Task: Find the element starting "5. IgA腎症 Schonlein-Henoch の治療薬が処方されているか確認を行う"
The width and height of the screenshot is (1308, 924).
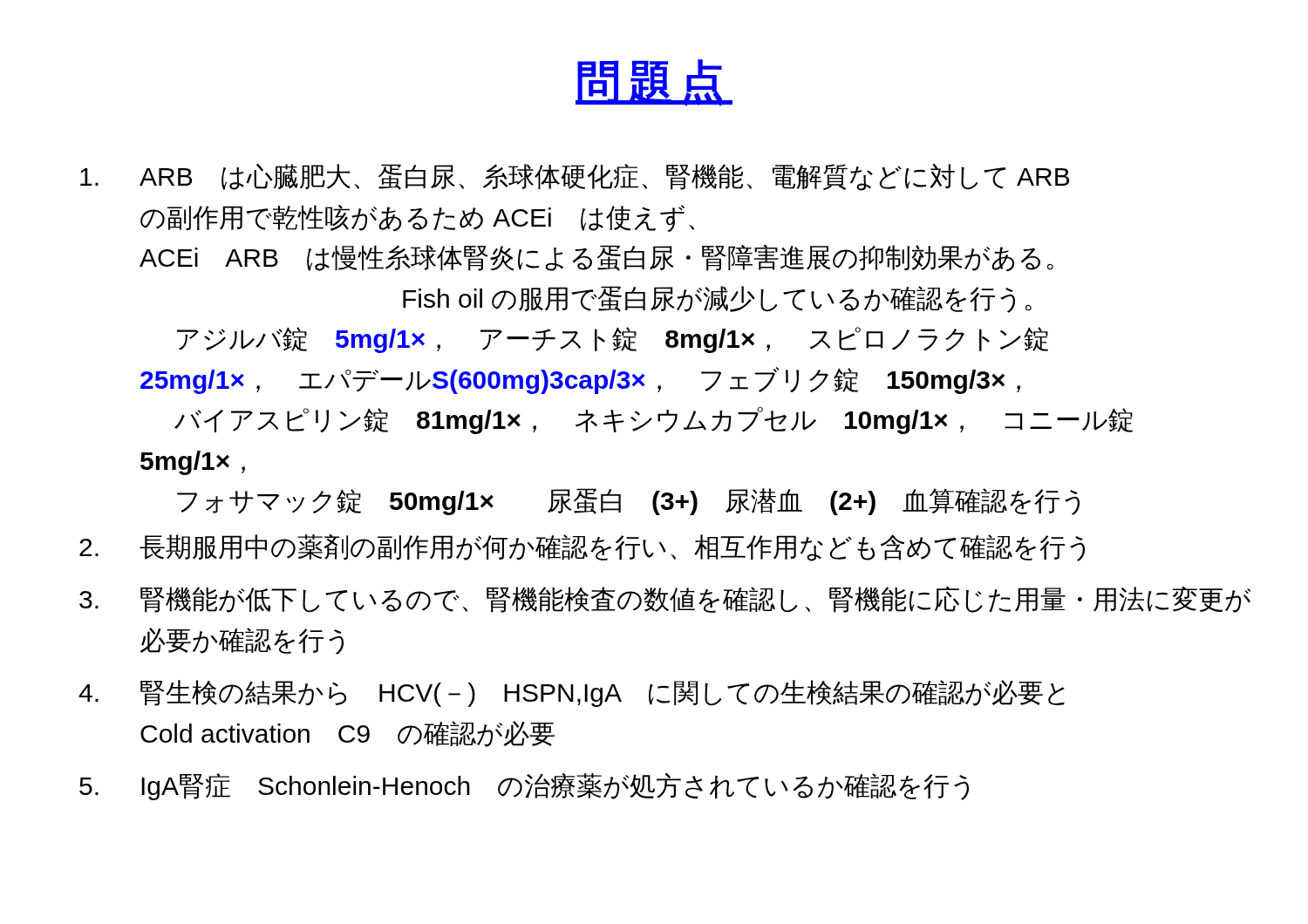Action: [x=667, y=786]
